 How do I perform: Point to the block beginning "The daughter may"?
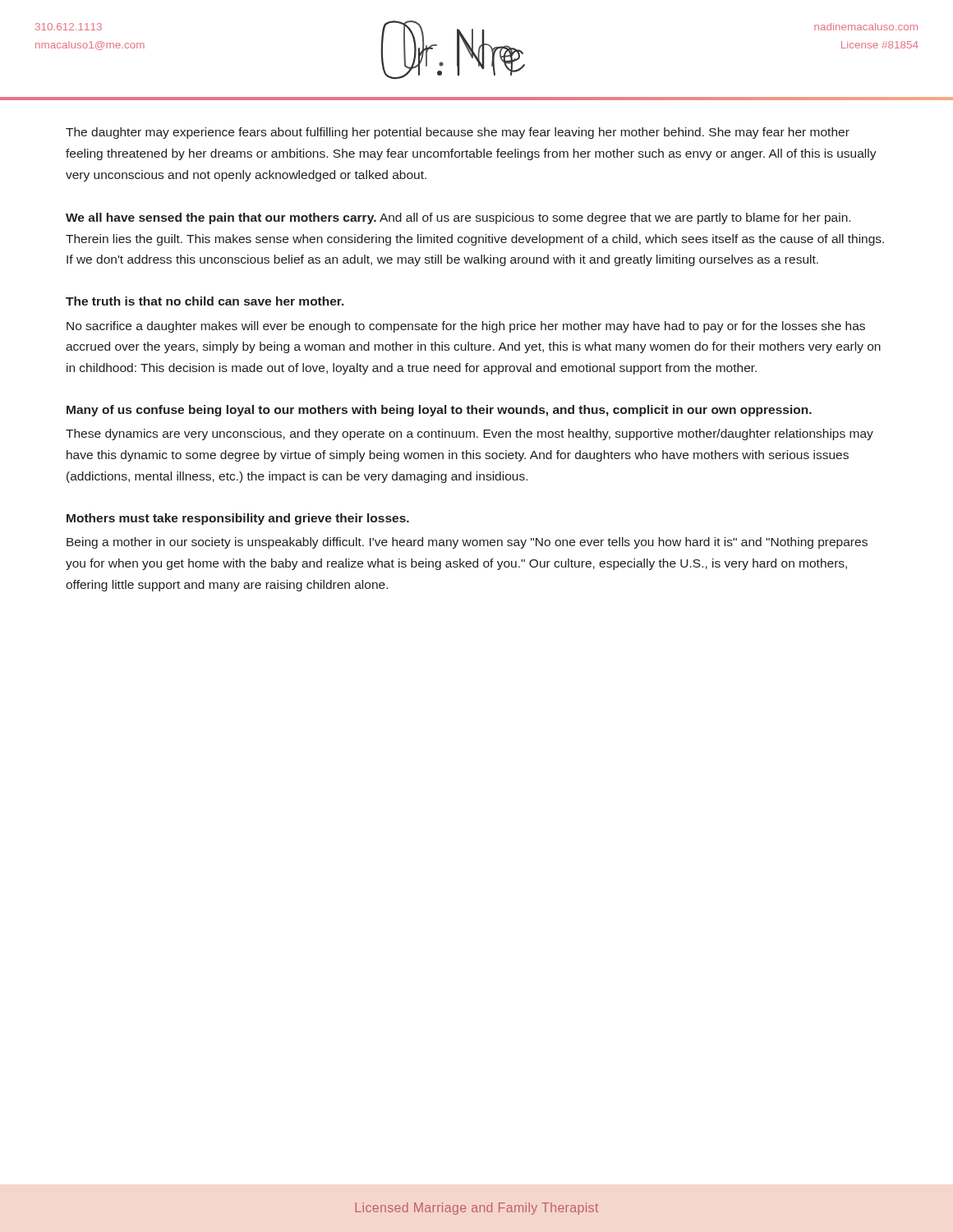[476, 153]
